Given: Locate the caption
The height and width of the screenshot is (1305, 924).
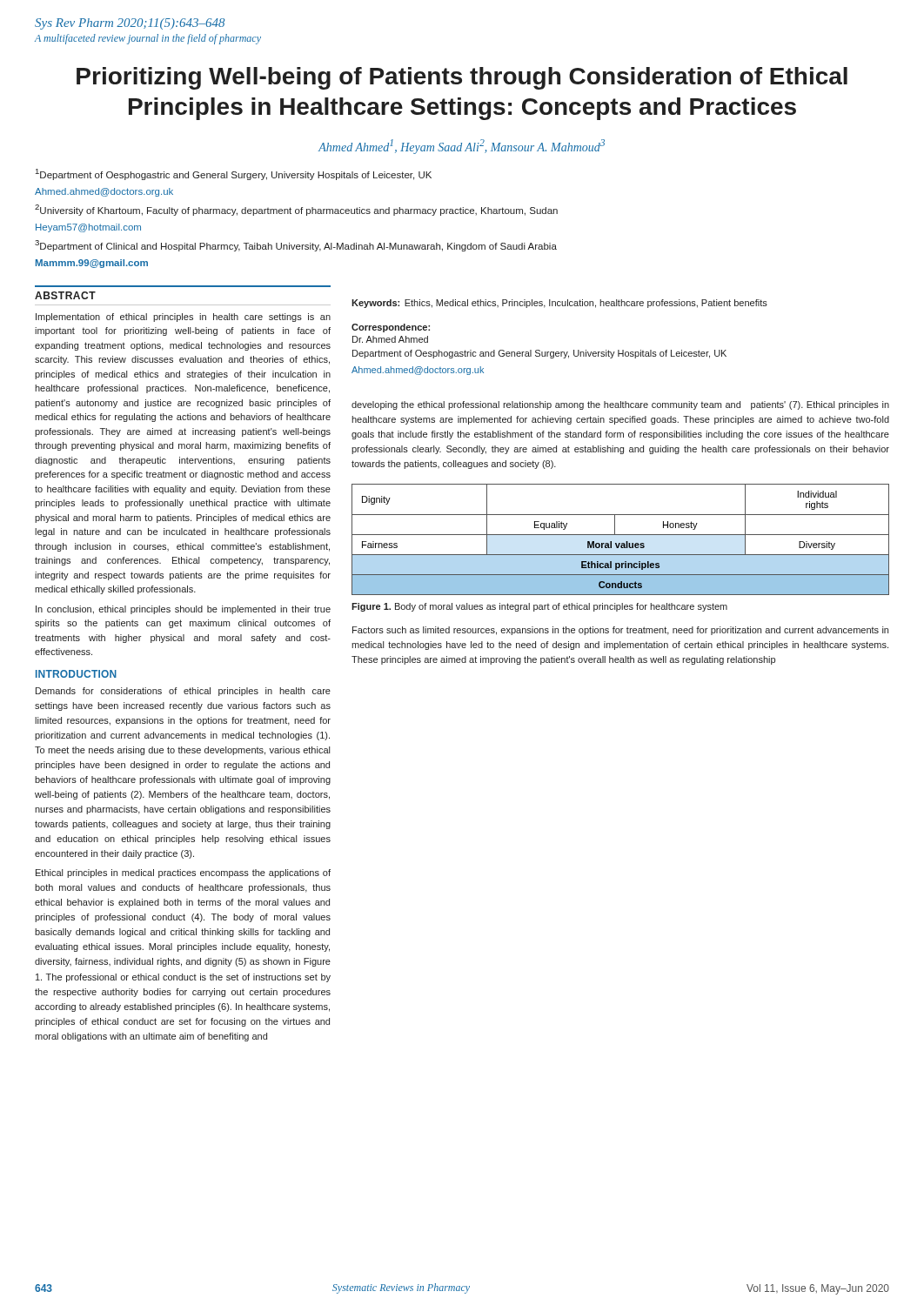Looking at the screenshot, I should (x=540, y=606).
